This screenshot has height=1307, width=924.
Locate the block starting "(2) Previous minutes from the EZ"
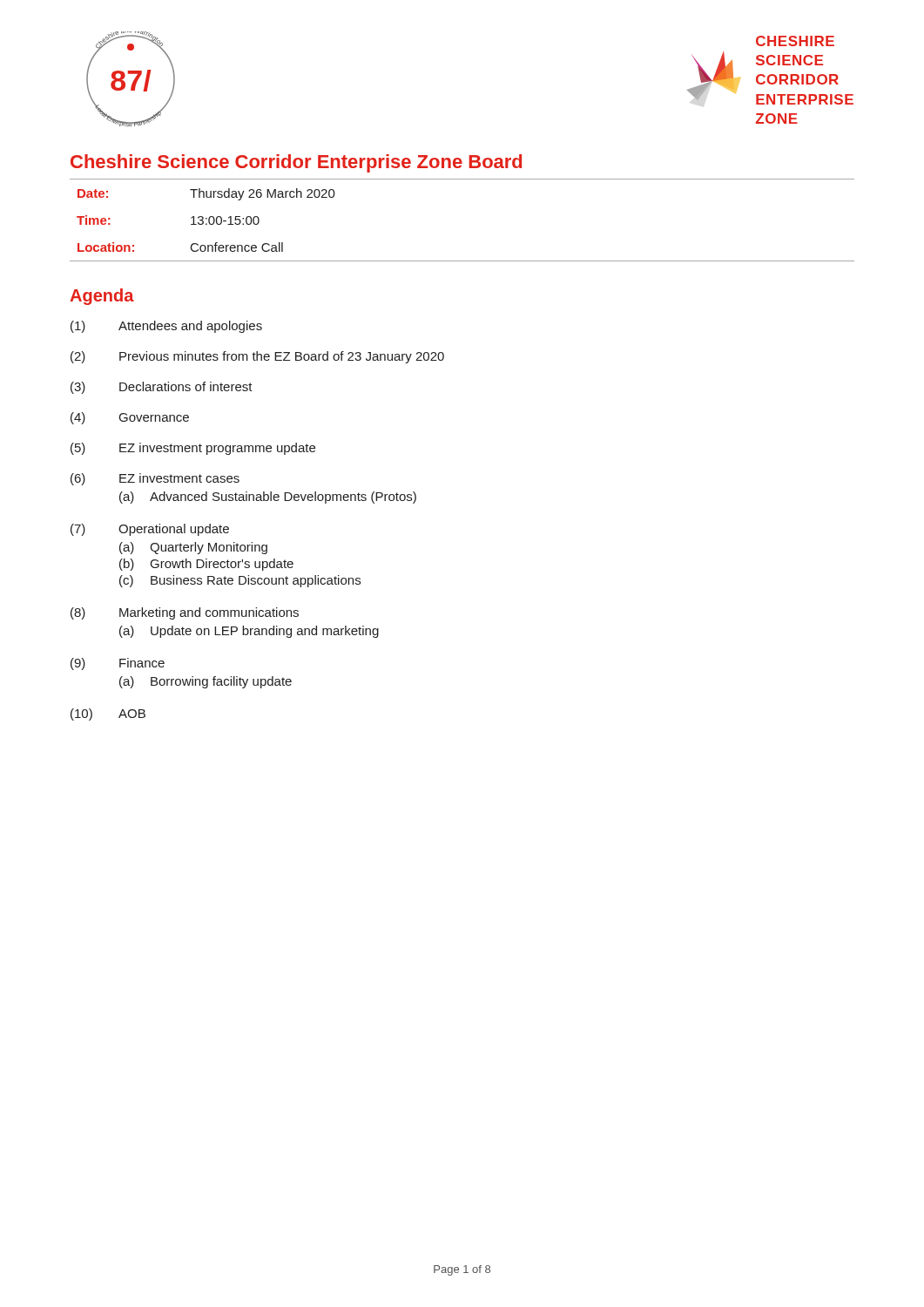coord(257,357)
